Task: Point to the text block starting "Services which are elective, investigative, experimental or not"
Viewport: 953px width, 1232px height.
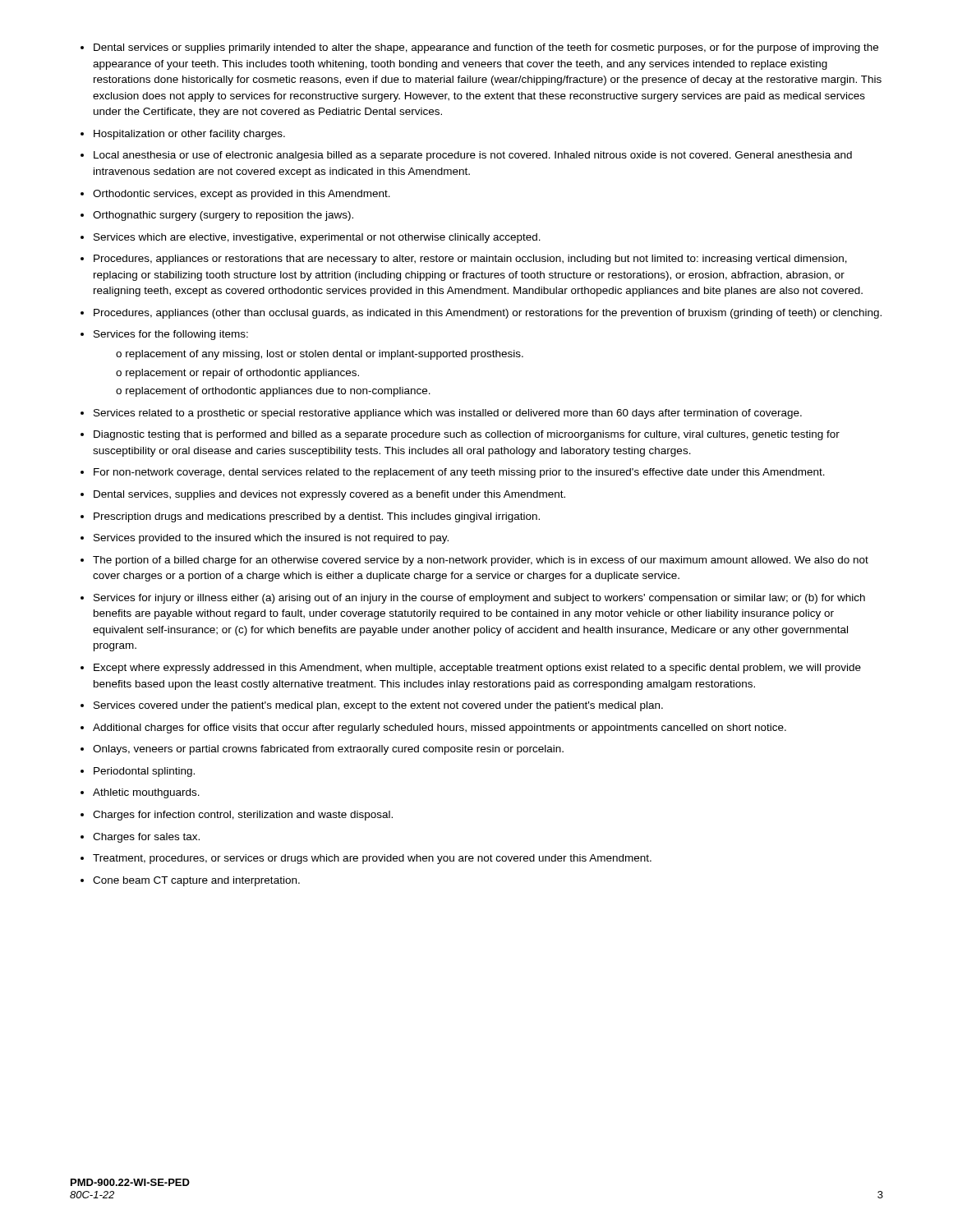Action: (317, 237)
